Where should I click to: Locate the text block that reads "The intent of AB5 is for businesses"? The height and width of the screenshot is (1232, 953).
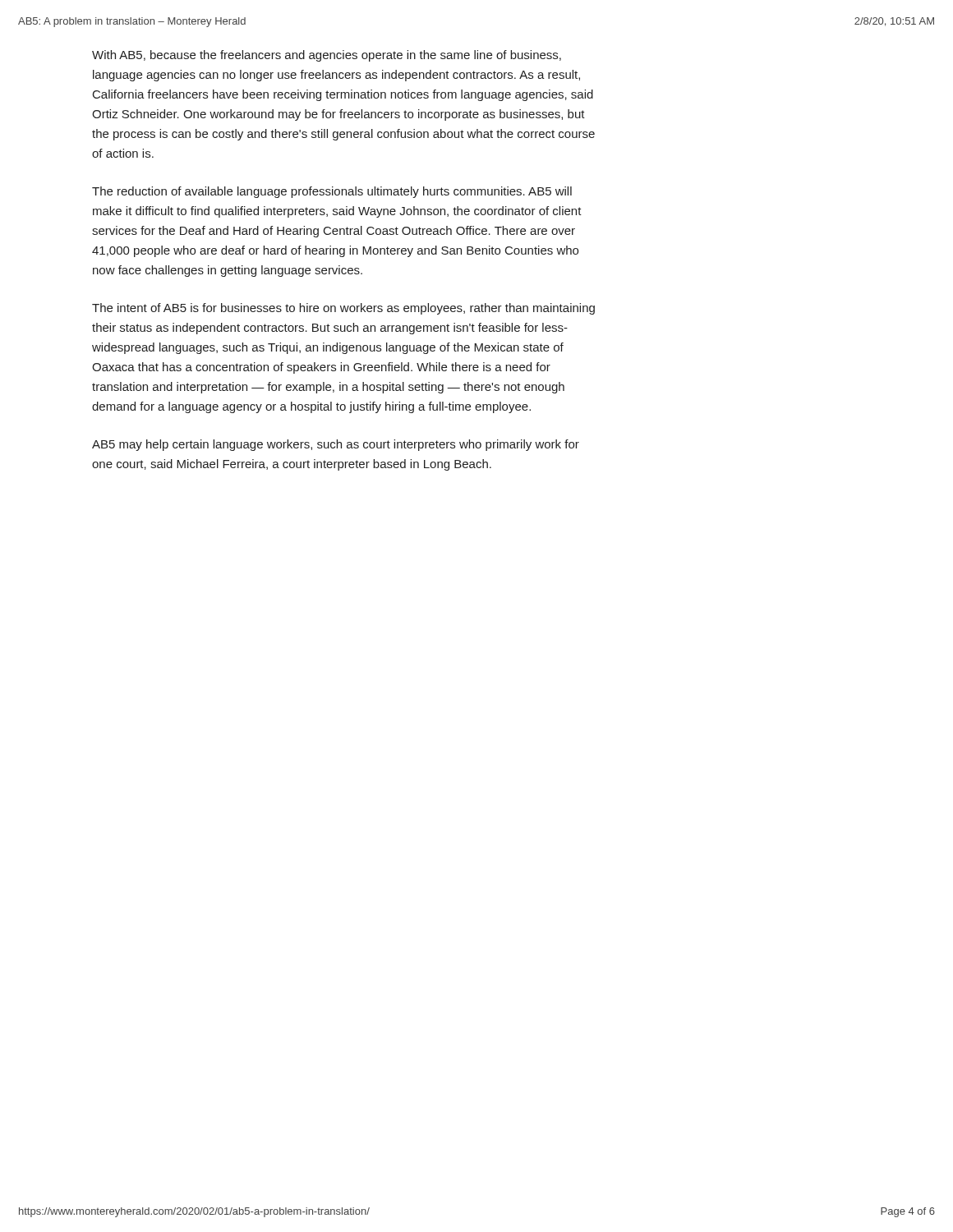click(x=344, y=357)
